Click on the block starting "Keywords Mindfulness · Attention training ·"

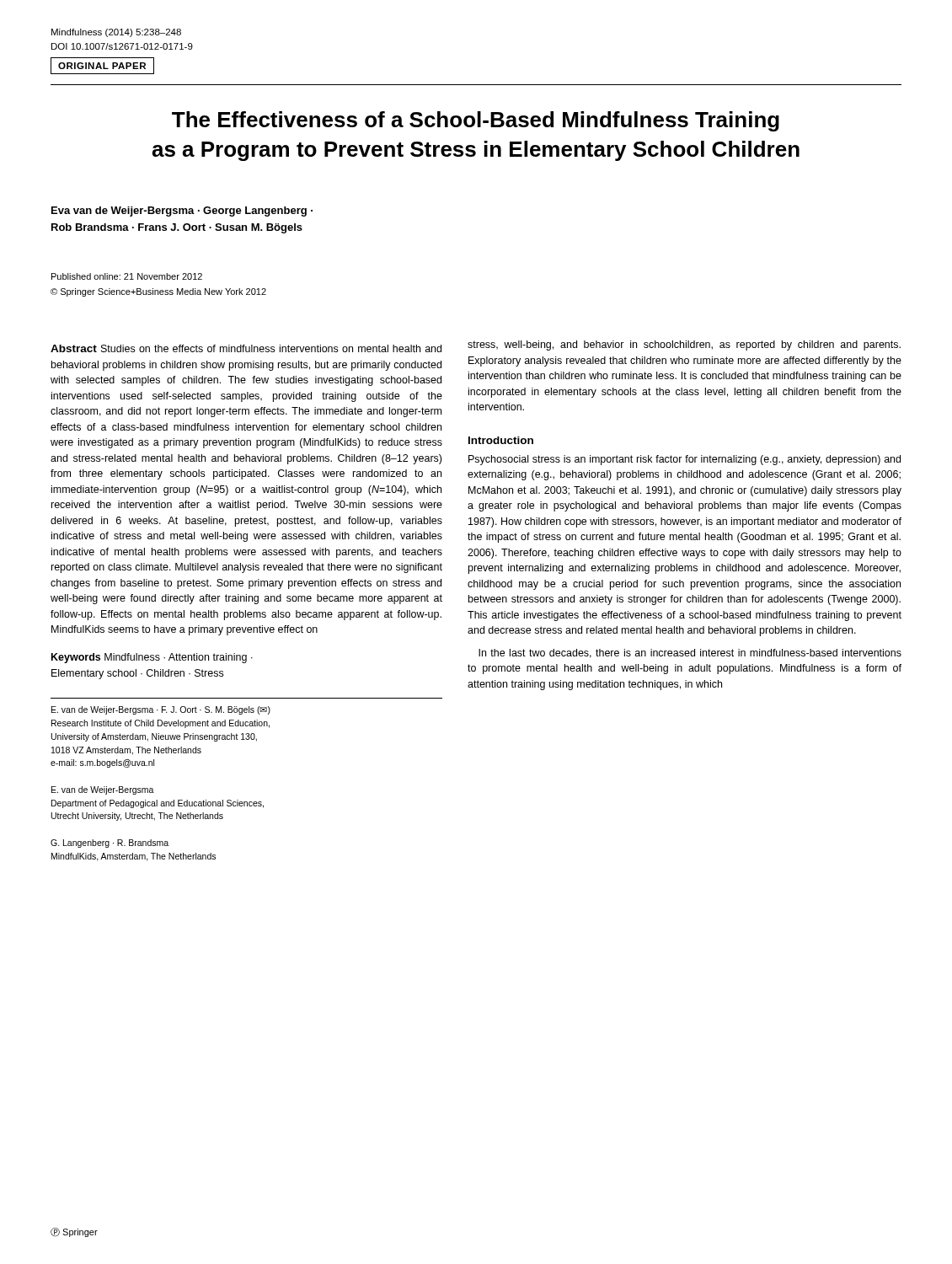pyautogui.click(x=152, y=665)
